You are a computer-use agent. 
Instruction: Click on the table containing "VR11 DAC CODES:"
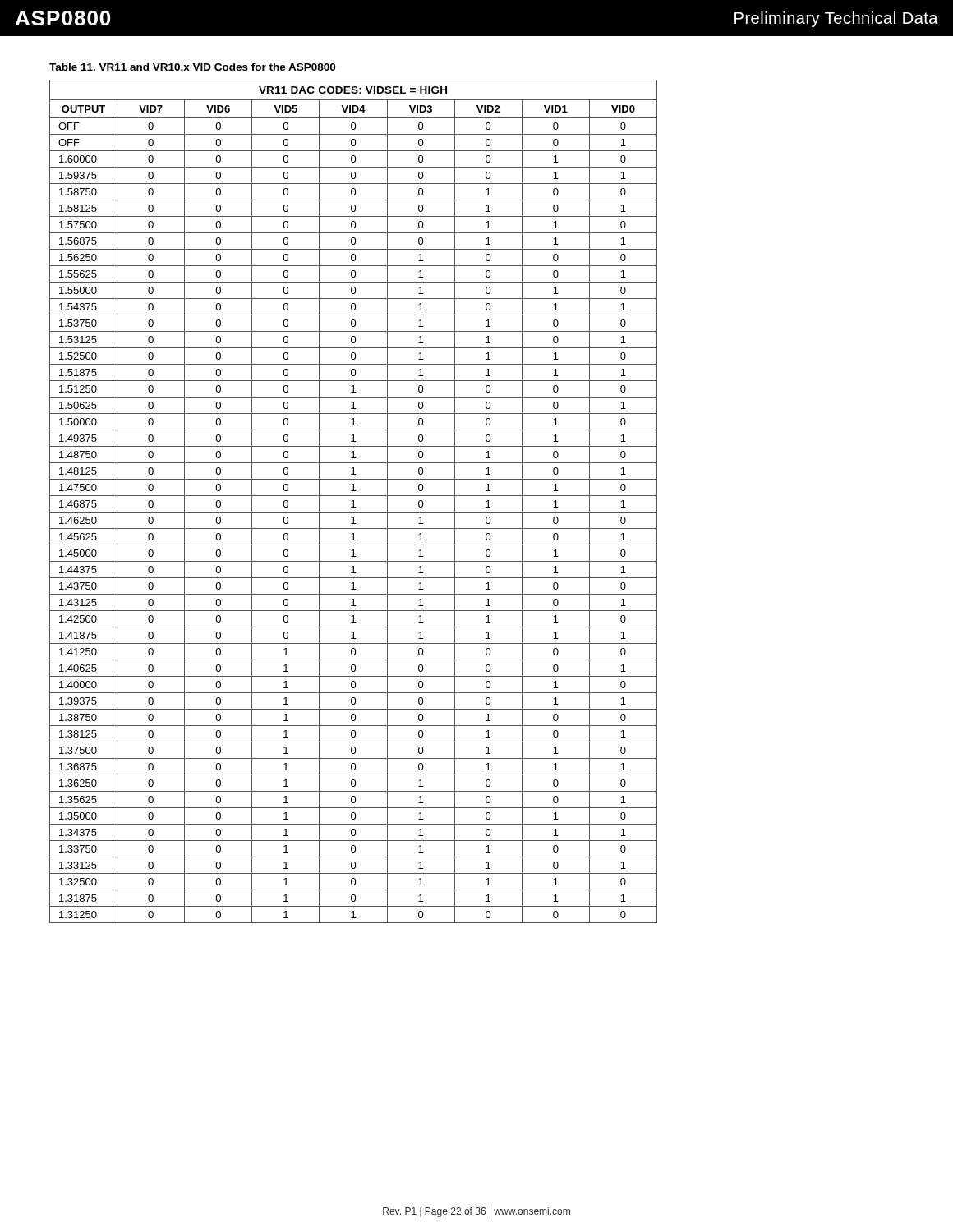tap(476, 501)
